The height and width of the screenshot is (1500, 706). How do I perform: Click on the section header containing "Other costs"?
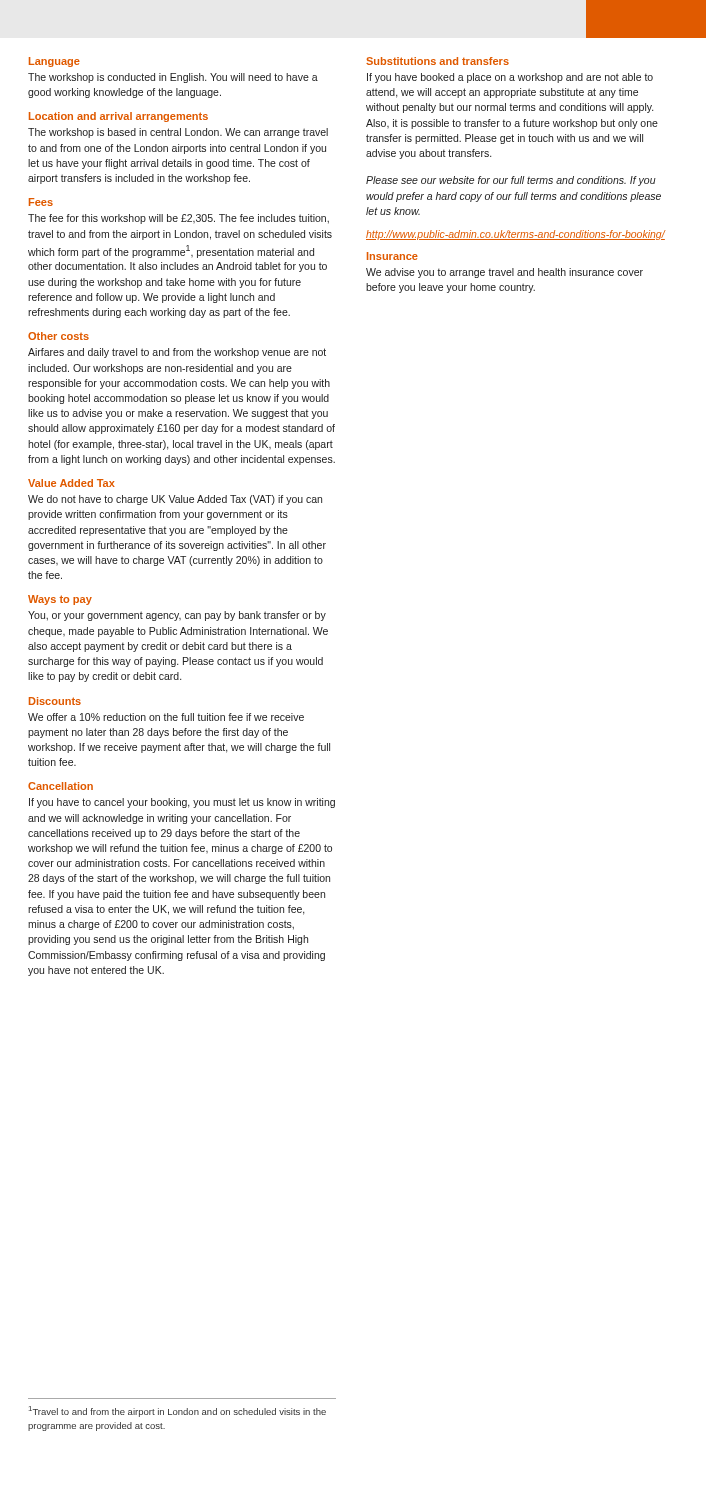pos(59,336)
